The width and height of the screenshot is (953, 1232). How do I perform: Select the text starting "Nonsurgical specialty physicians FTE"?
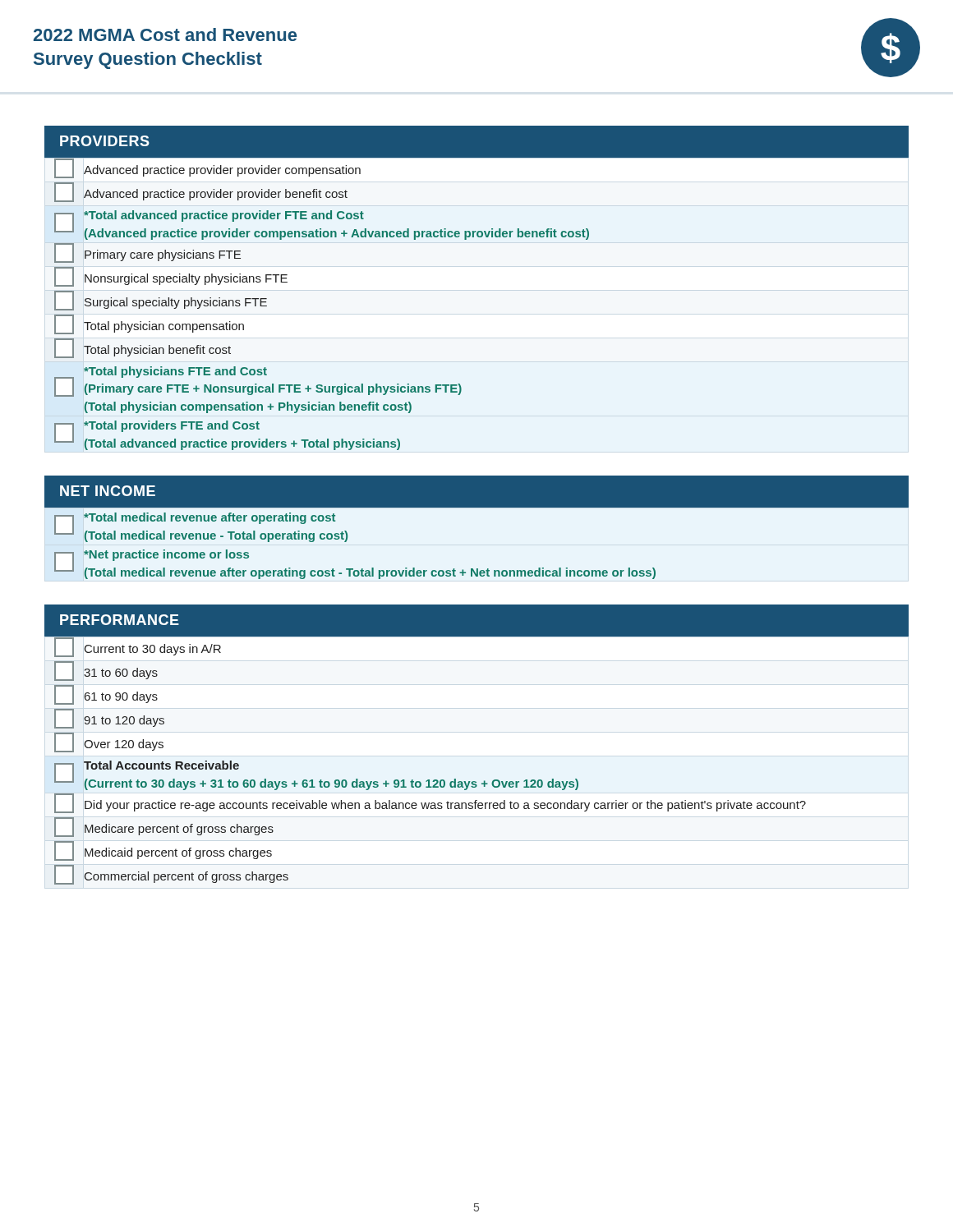pyautogui.click(x=171, y=277)
